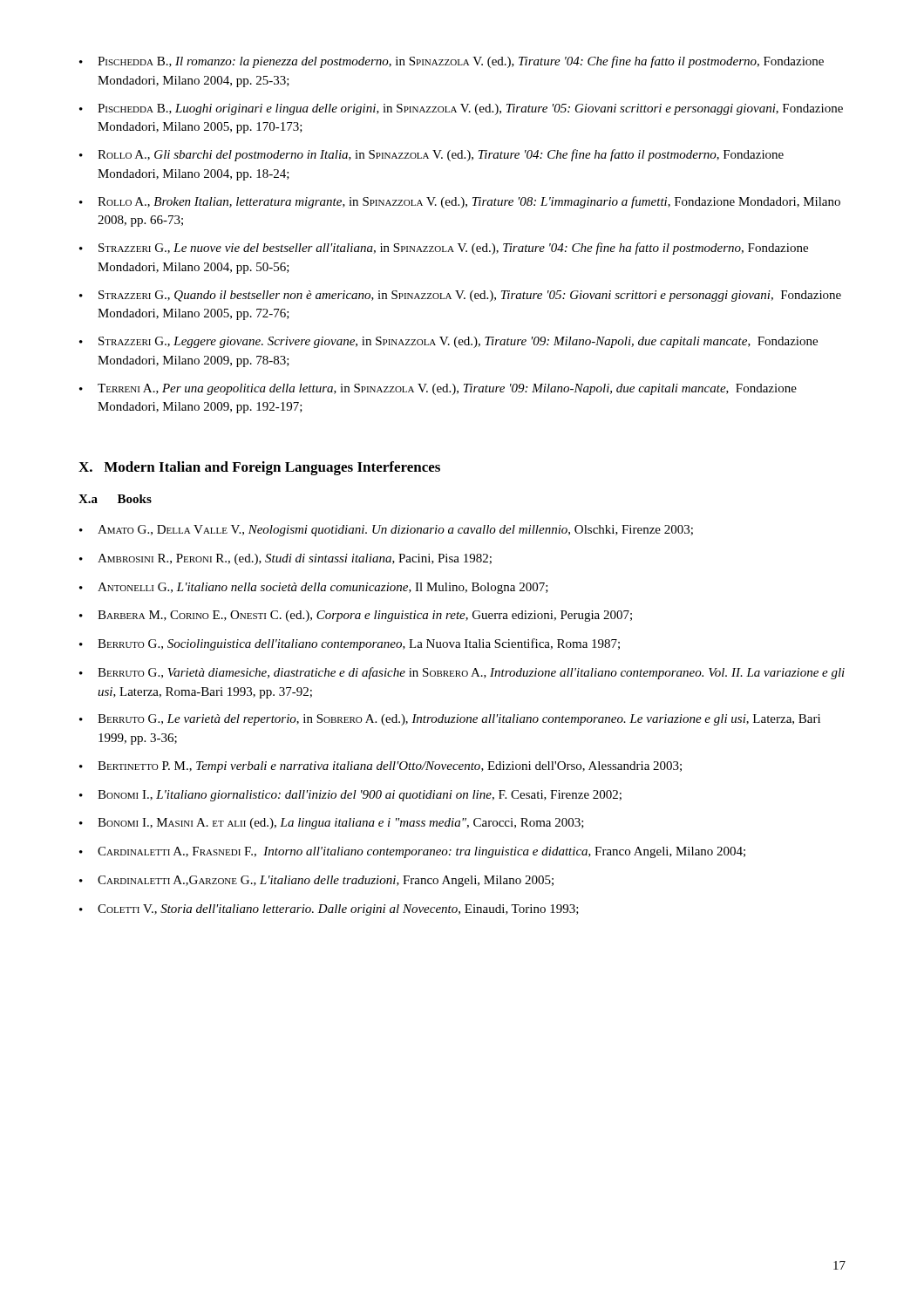Find the text starting "• Berruto G., Varietà diamesiche, diastratiche e di"
Image resolution: width=924 pixels, height=1308 pixels.
(462, 682)
